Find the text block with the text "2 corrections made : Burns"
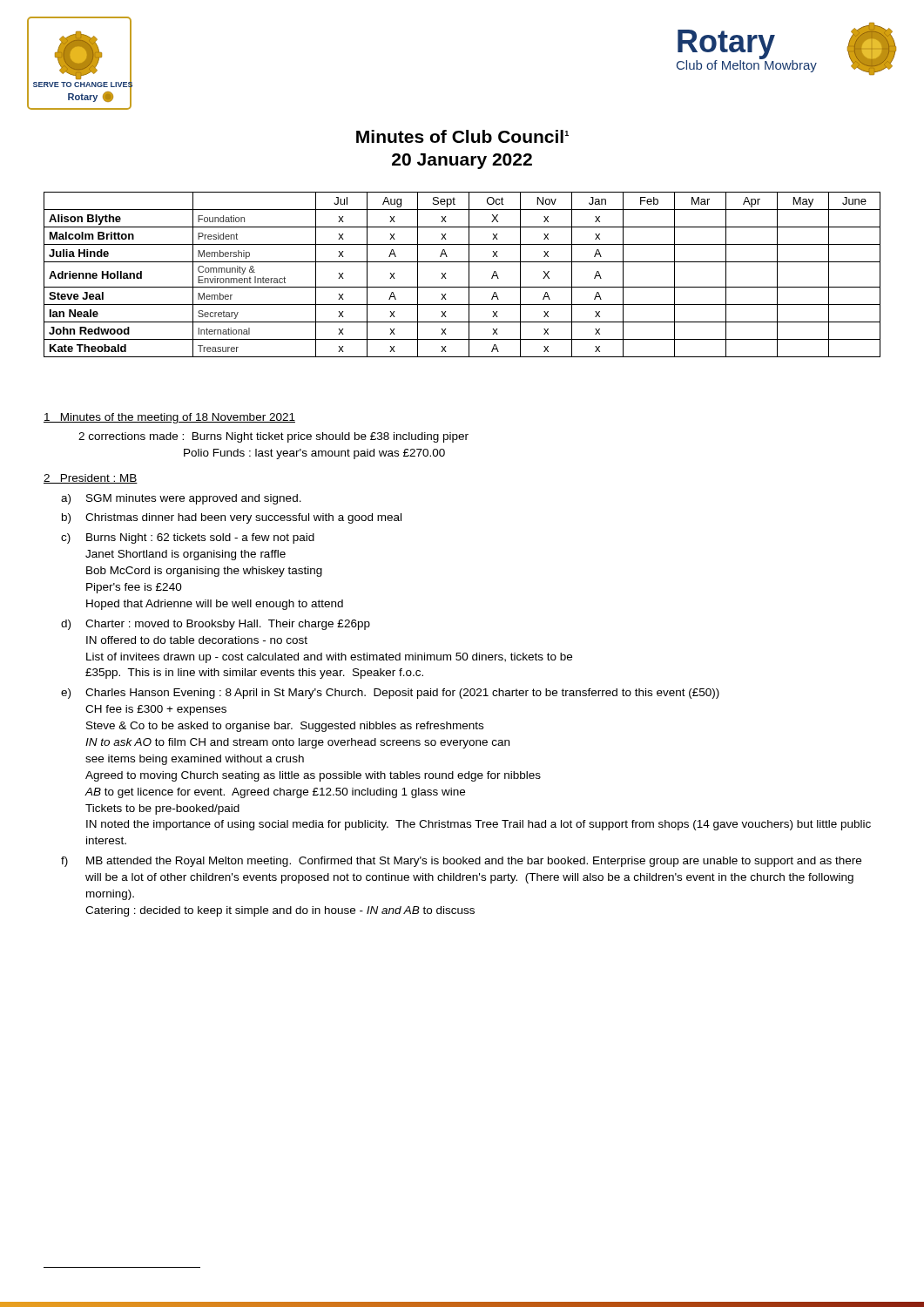924x1307 pixels. point(273,445)
